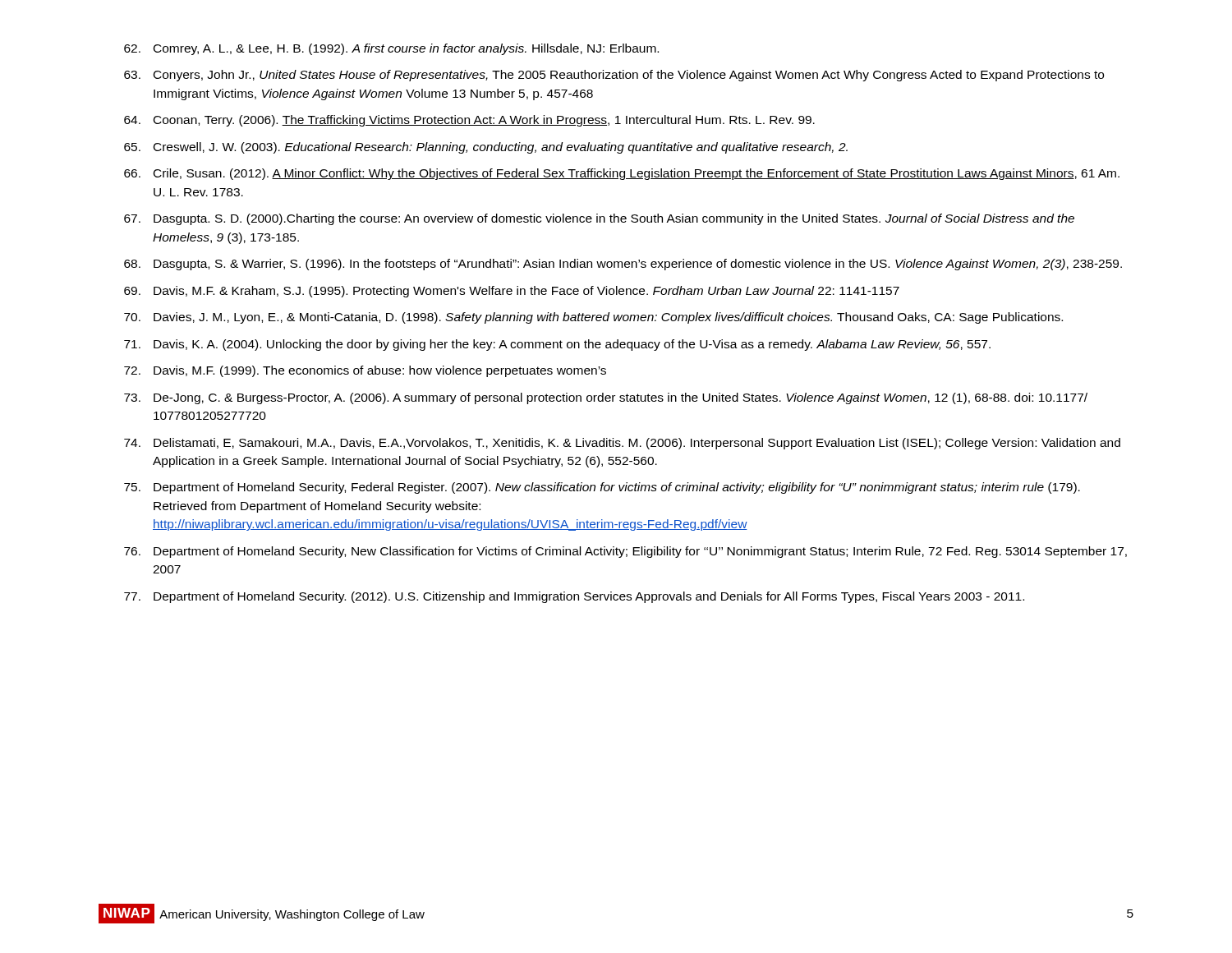Find the text block starting "75. Department of Homeland"
The height and width of the screenshot is (953, 1232).
(602, 488)
